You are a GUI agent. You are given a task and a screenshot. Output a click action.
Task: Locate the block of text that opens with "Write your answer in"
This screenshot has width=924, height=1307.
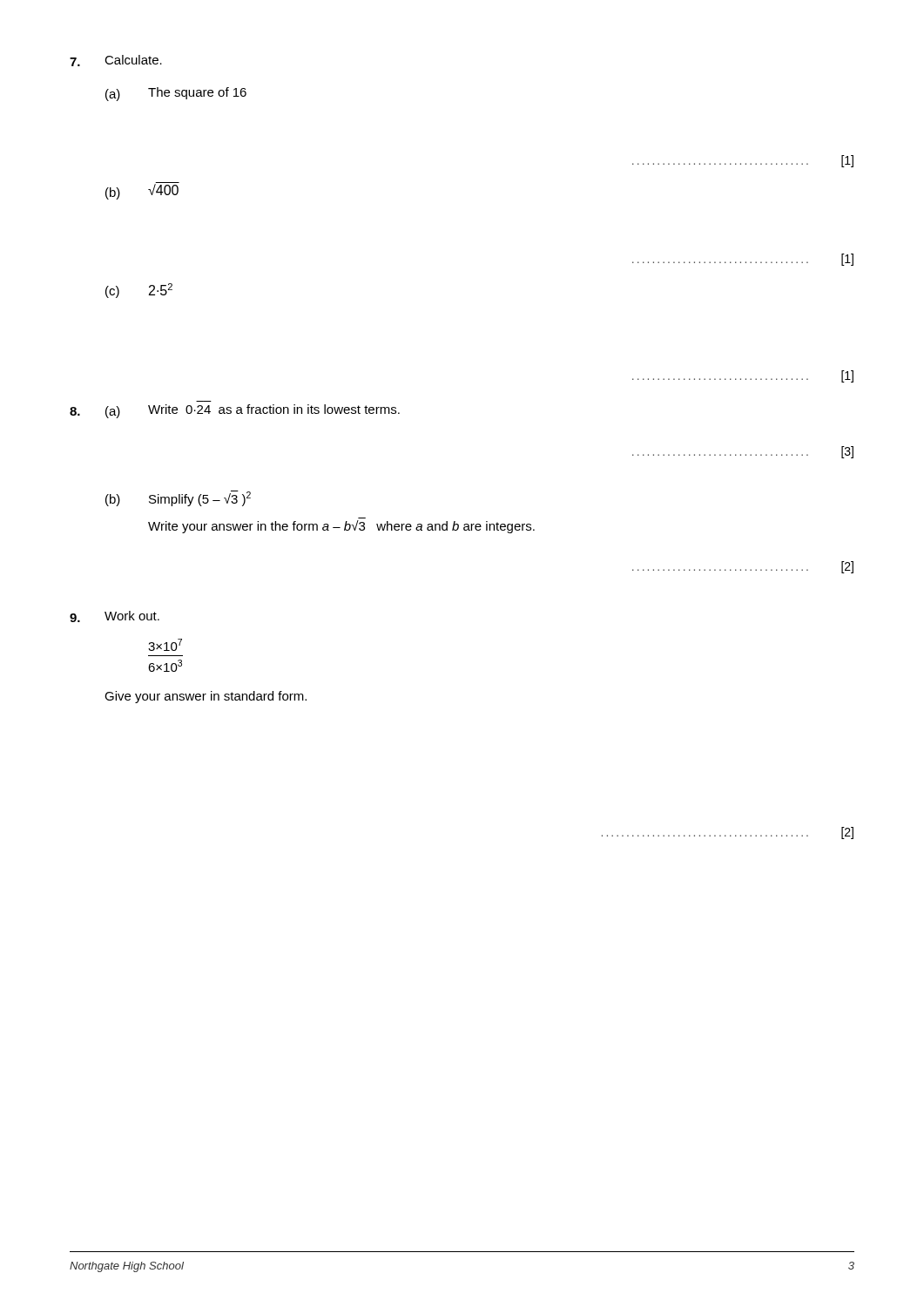342,526
